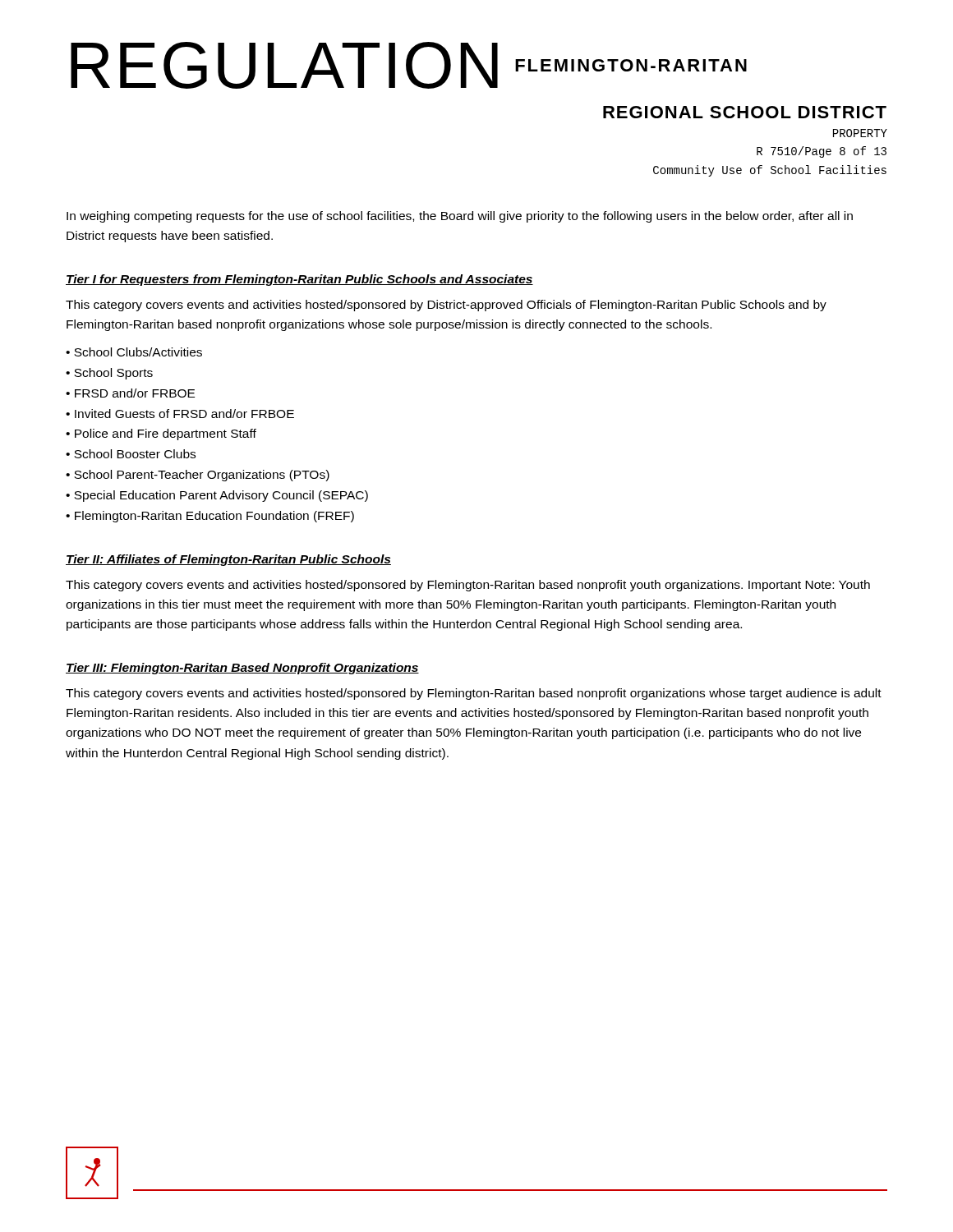The image size is (953, 1232).
Task: Click on the list item that reads "• Police and"
Action: (161, 434)
